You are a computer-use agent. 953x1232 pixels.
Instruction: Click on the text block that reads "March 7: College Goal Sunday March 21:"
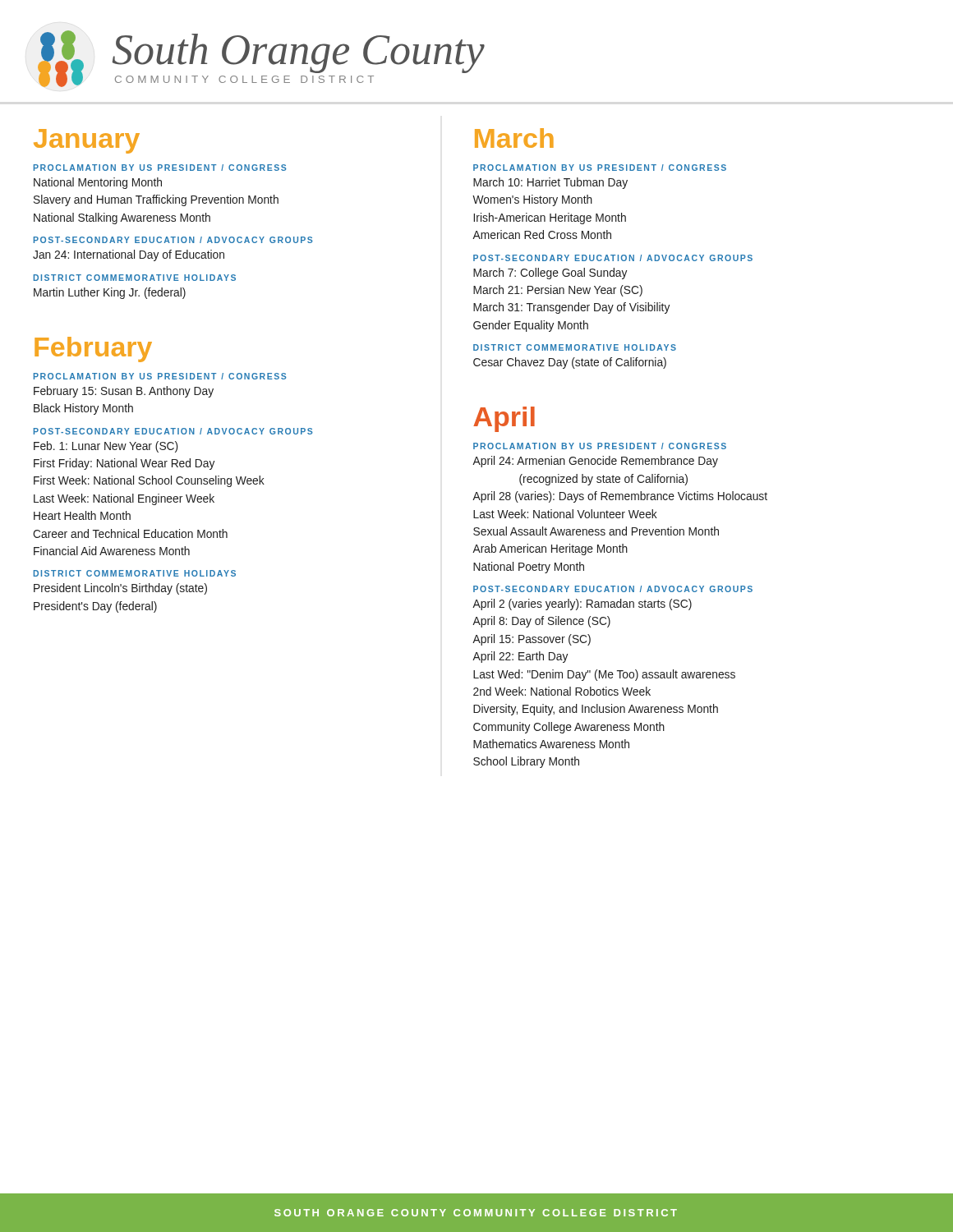(x=550, y=274)
